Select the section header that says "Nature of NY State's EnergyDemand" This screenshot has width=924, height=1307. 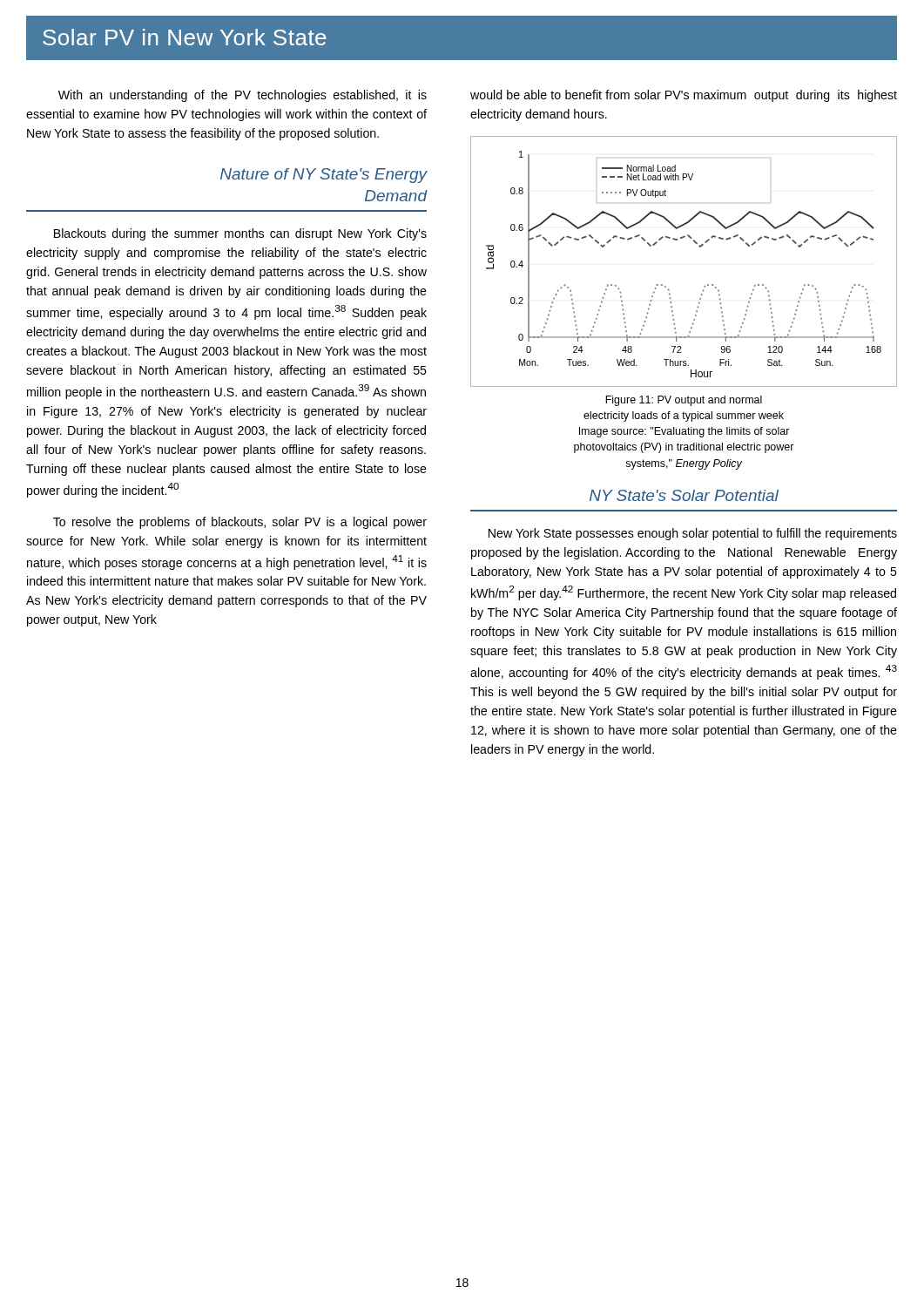point(323,185)
